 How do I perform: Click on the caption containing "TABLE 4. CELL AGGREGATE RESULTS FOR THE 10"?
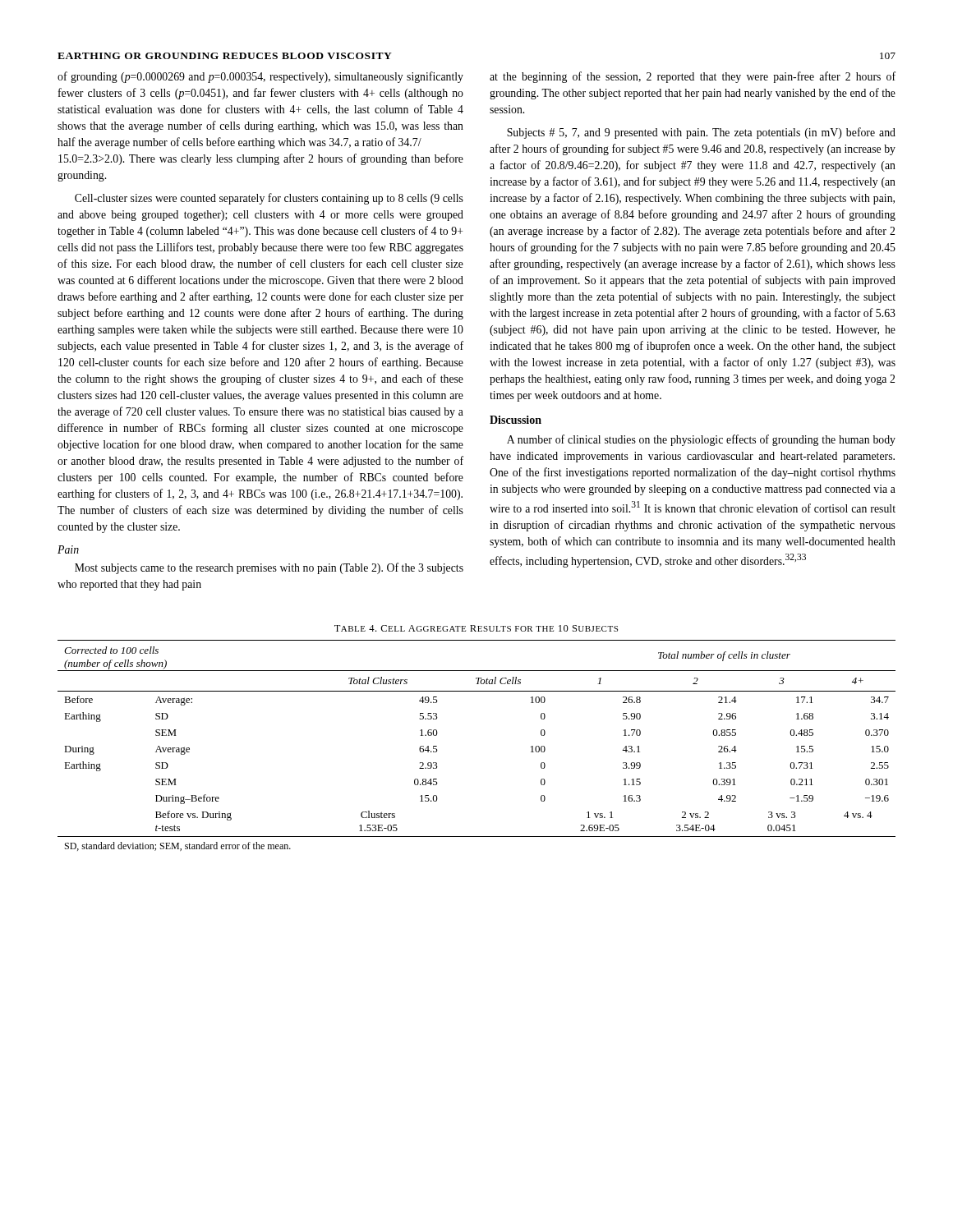click(476, 628)
